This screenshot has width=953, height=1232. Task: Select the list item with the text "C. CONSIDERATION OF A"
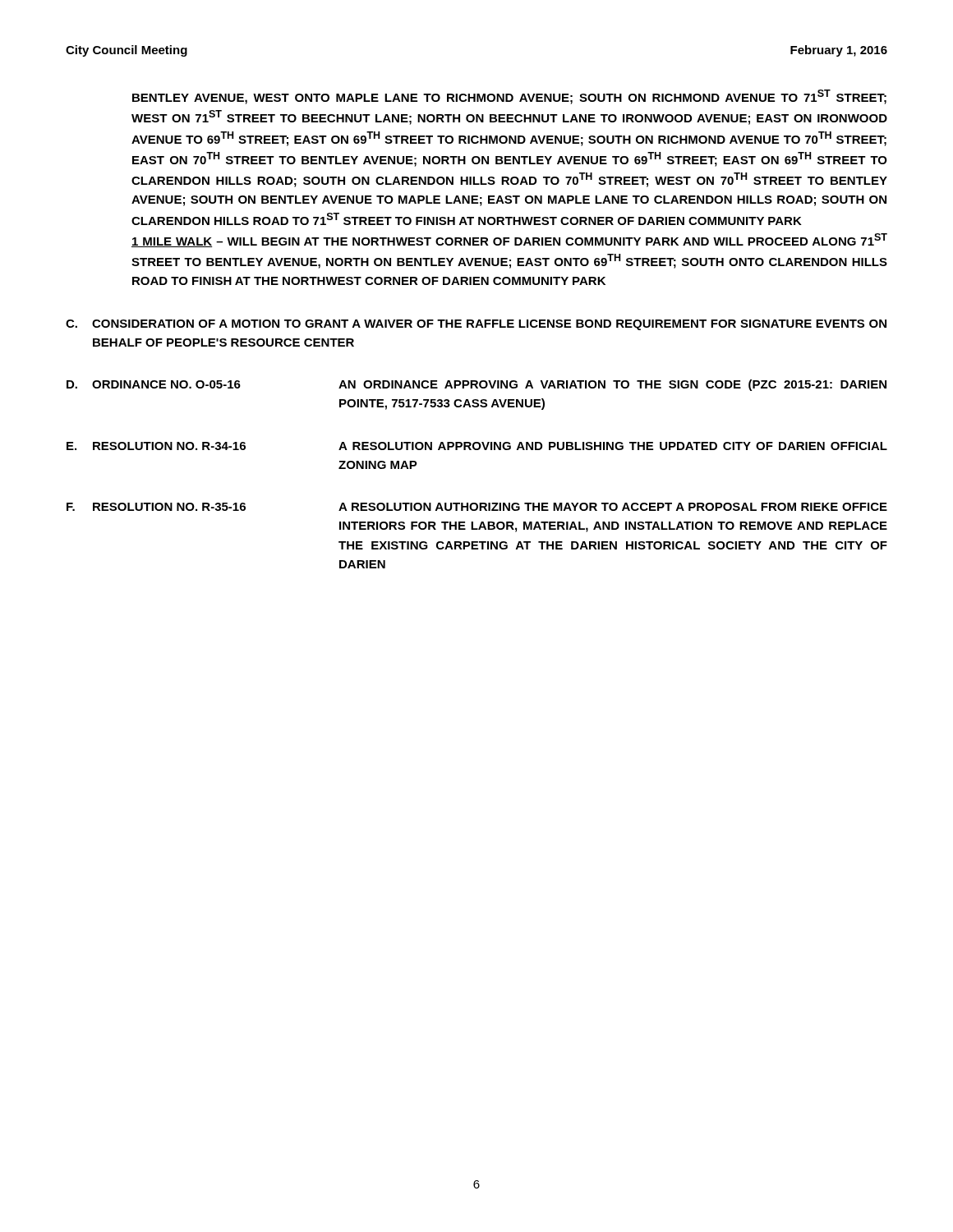coord(476,332)
